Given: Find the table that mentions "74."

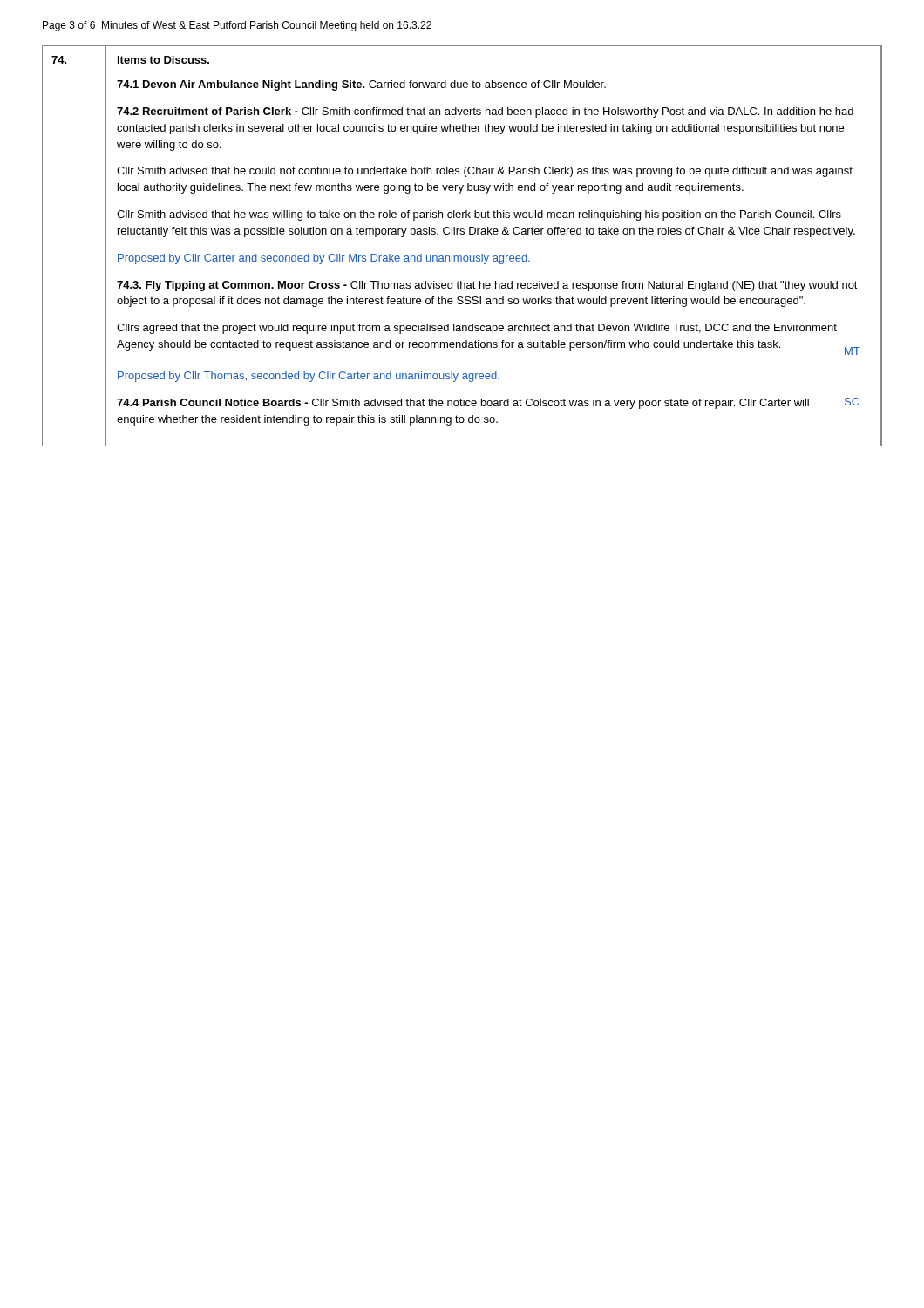Looking at the screenshot, I should [462, 246].
